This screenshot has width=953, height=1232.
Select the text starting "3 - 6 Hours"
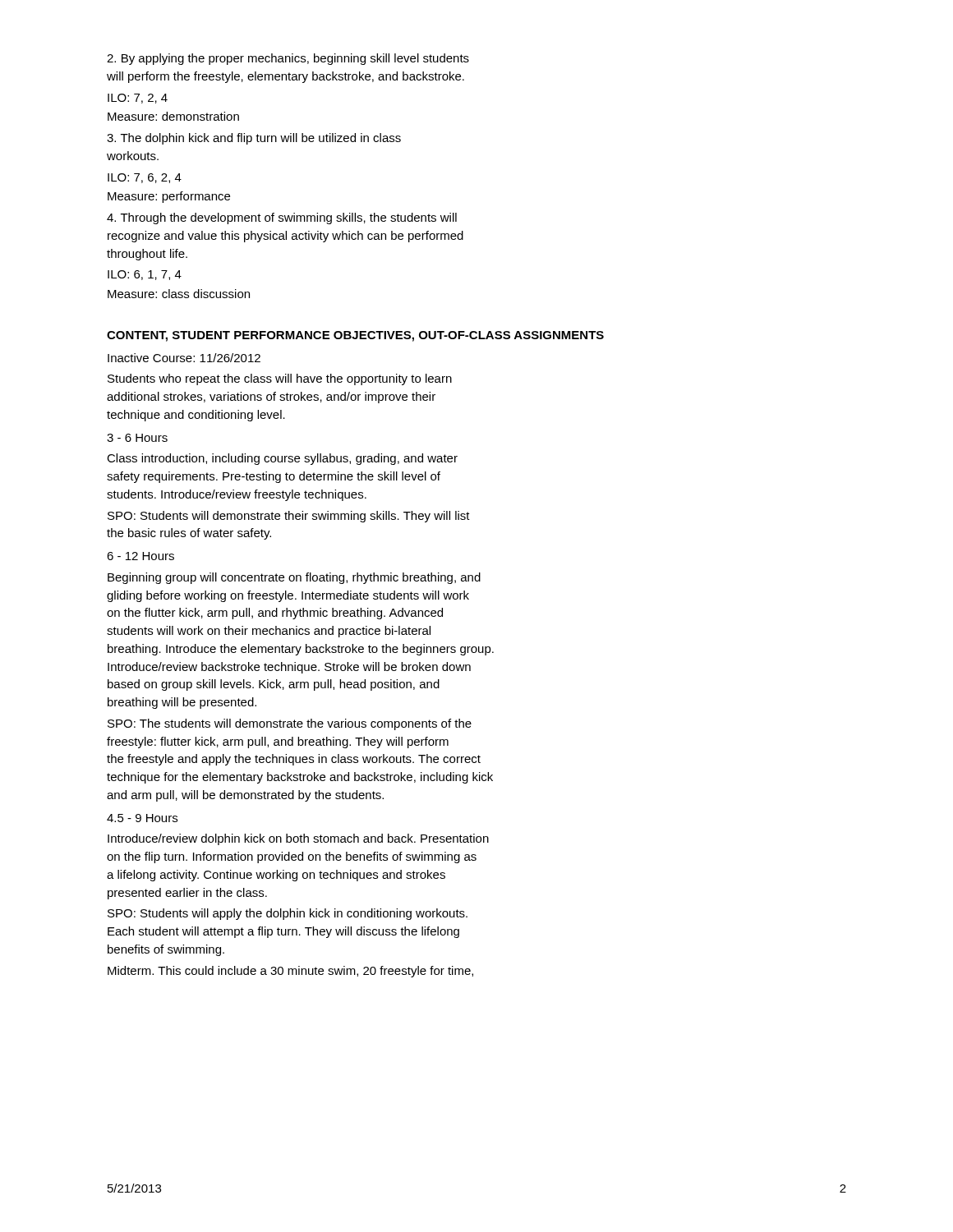coord(137,437)
